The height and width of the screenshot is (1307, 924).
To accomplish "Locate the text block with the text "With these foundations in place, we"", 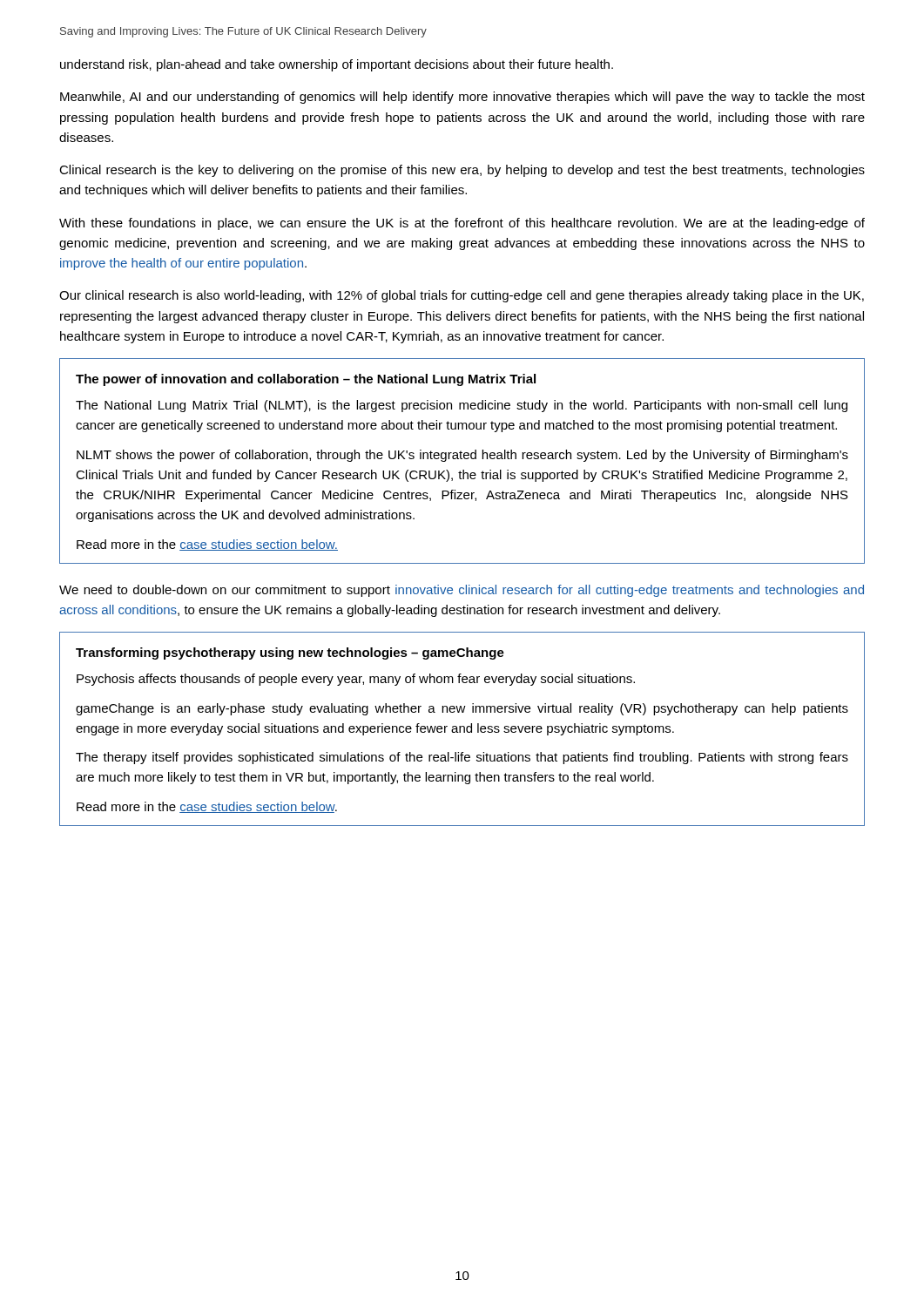I will click(x=462, y=242).
